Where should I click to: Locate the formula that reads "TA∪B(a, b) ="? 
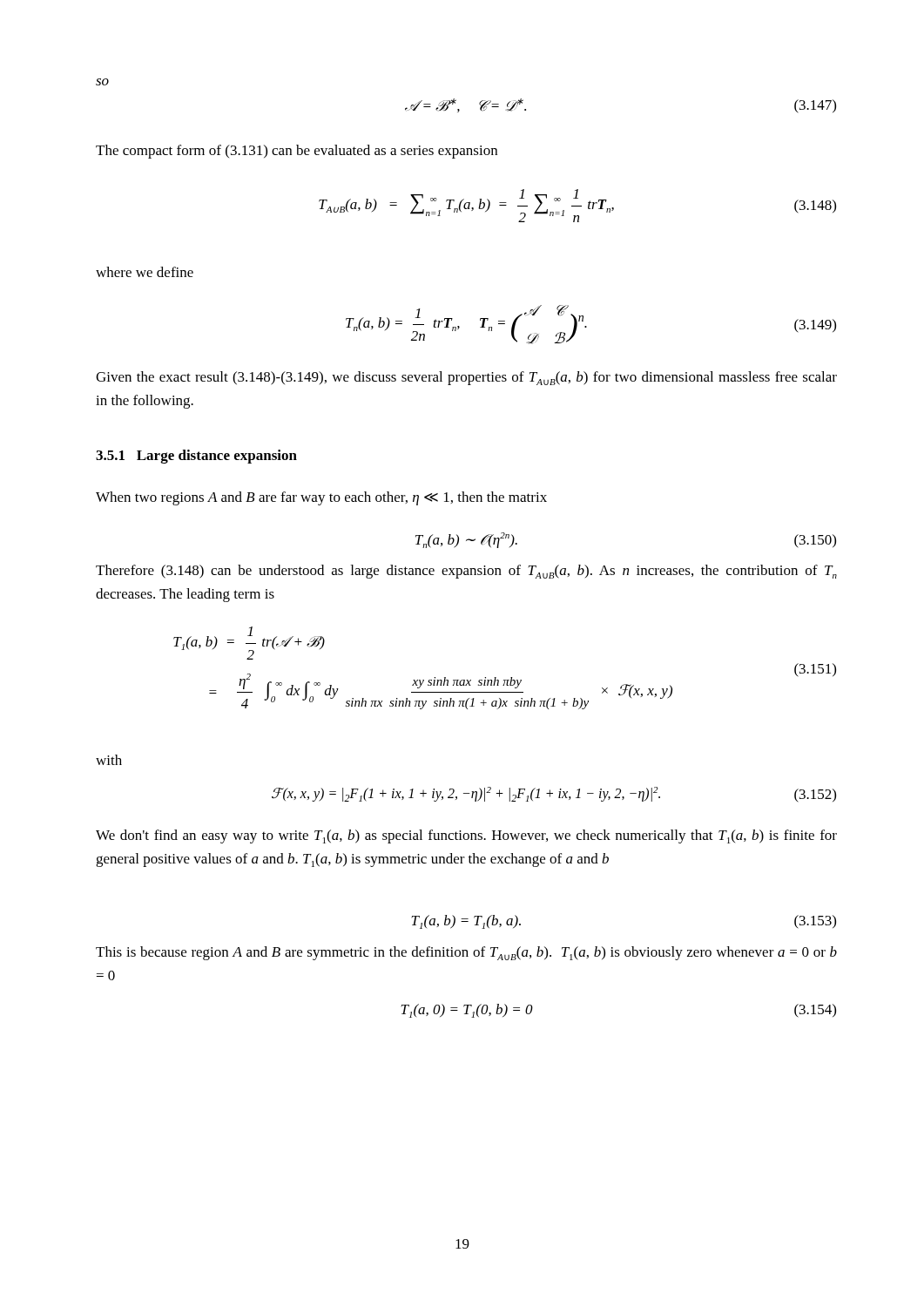466,206
